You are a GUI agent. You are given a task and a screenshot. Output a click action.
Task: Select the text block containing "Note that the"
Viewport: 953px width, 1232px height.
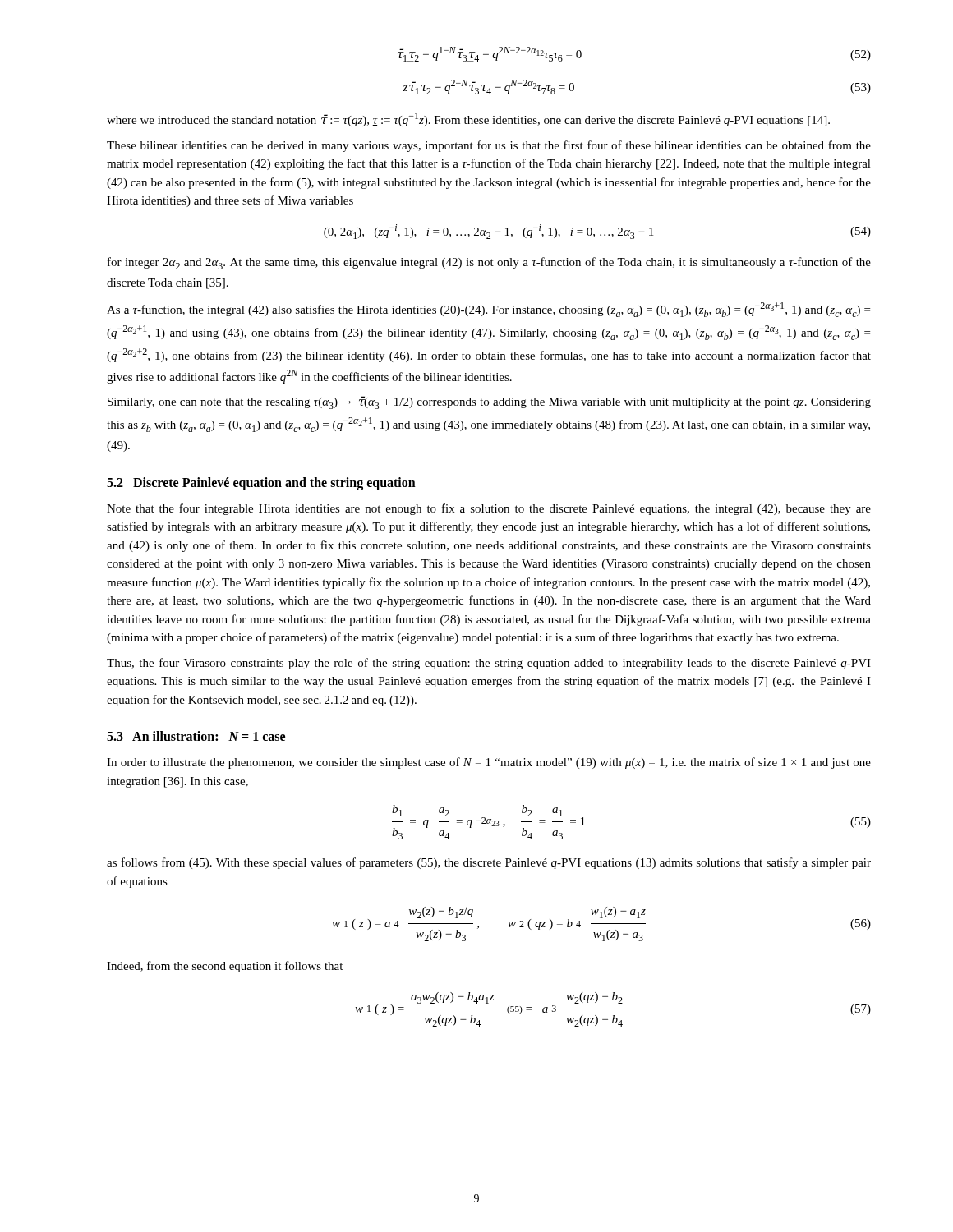[489, 573]
